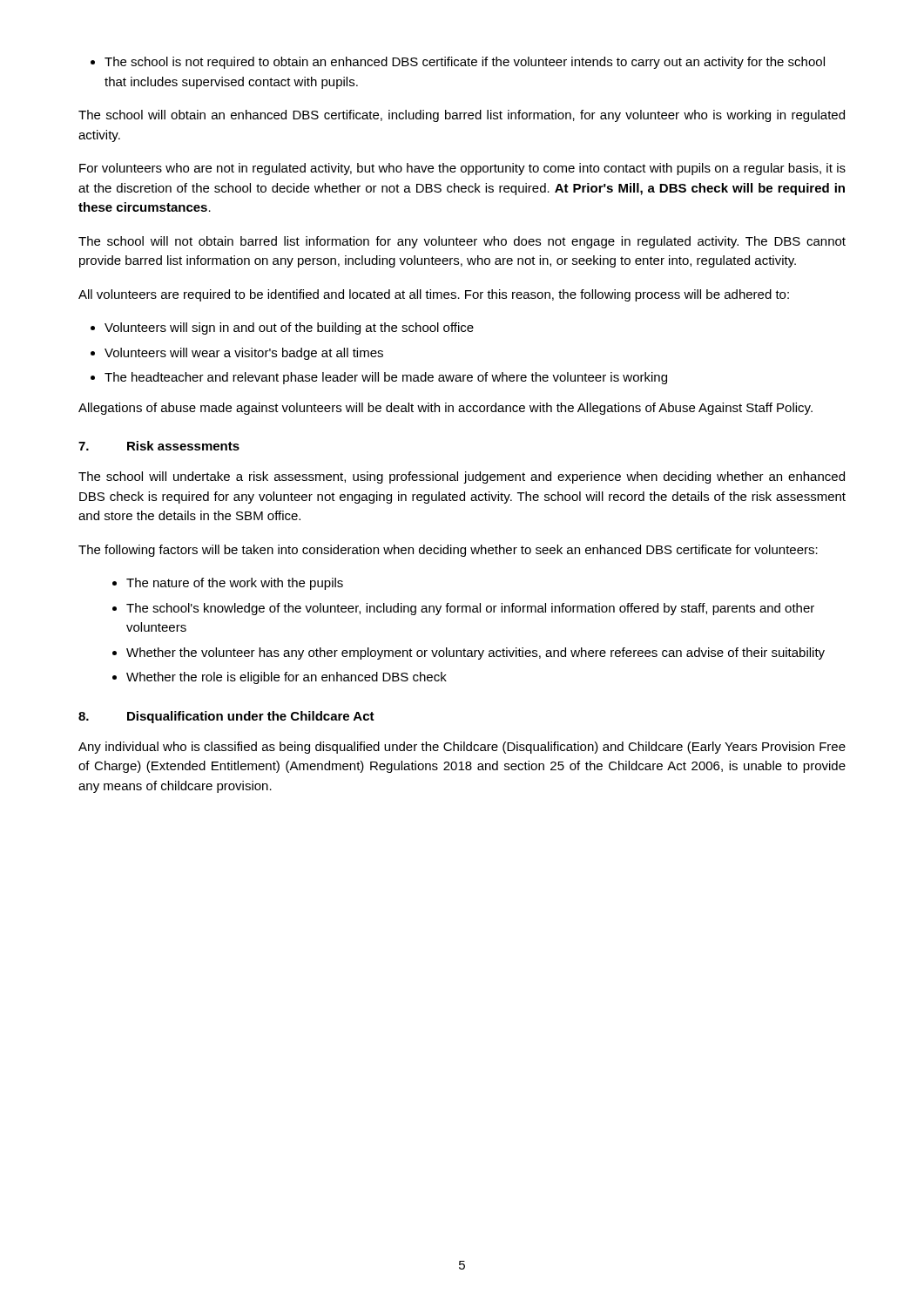Point to the region starting "The nature of the work with"

tap(228, 584)
